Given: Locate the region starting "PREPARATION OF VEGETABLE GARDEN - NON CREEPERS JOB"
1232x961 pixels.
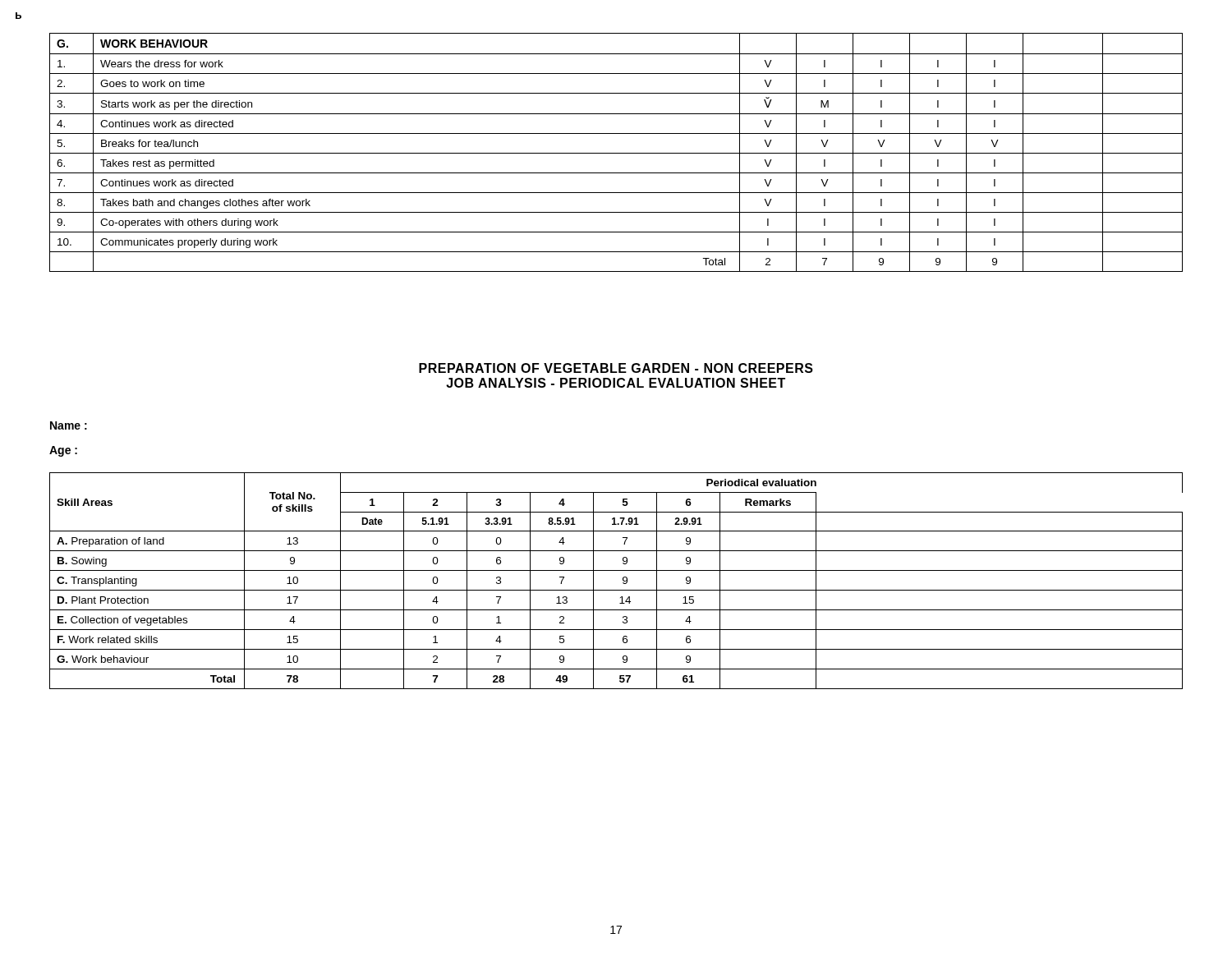Looking at the screenshot, I should pyautogui.click(x=616, y=376).
